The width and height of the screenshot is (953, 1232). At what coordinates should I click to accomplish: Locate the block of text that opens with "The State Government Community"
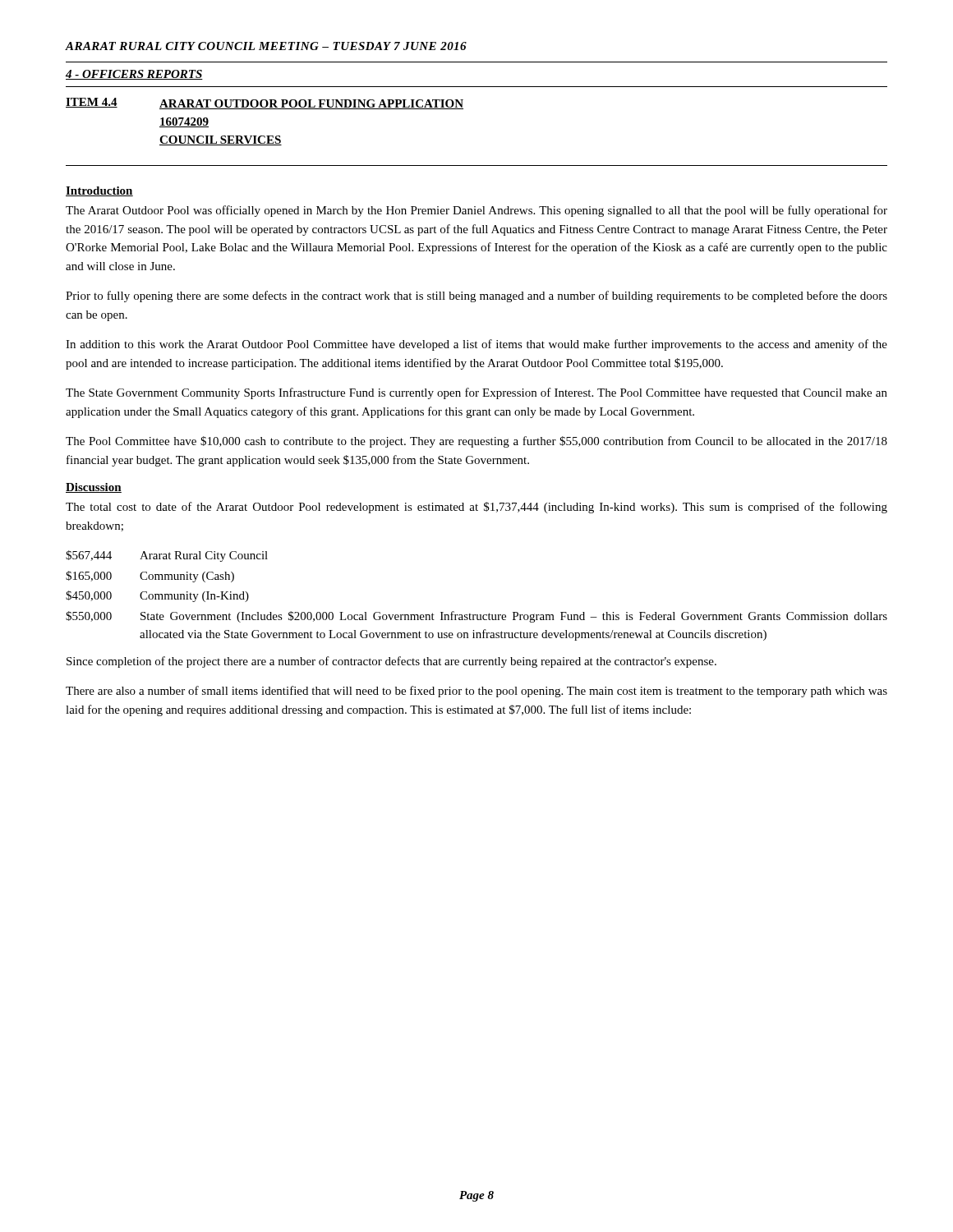point(476,402)
